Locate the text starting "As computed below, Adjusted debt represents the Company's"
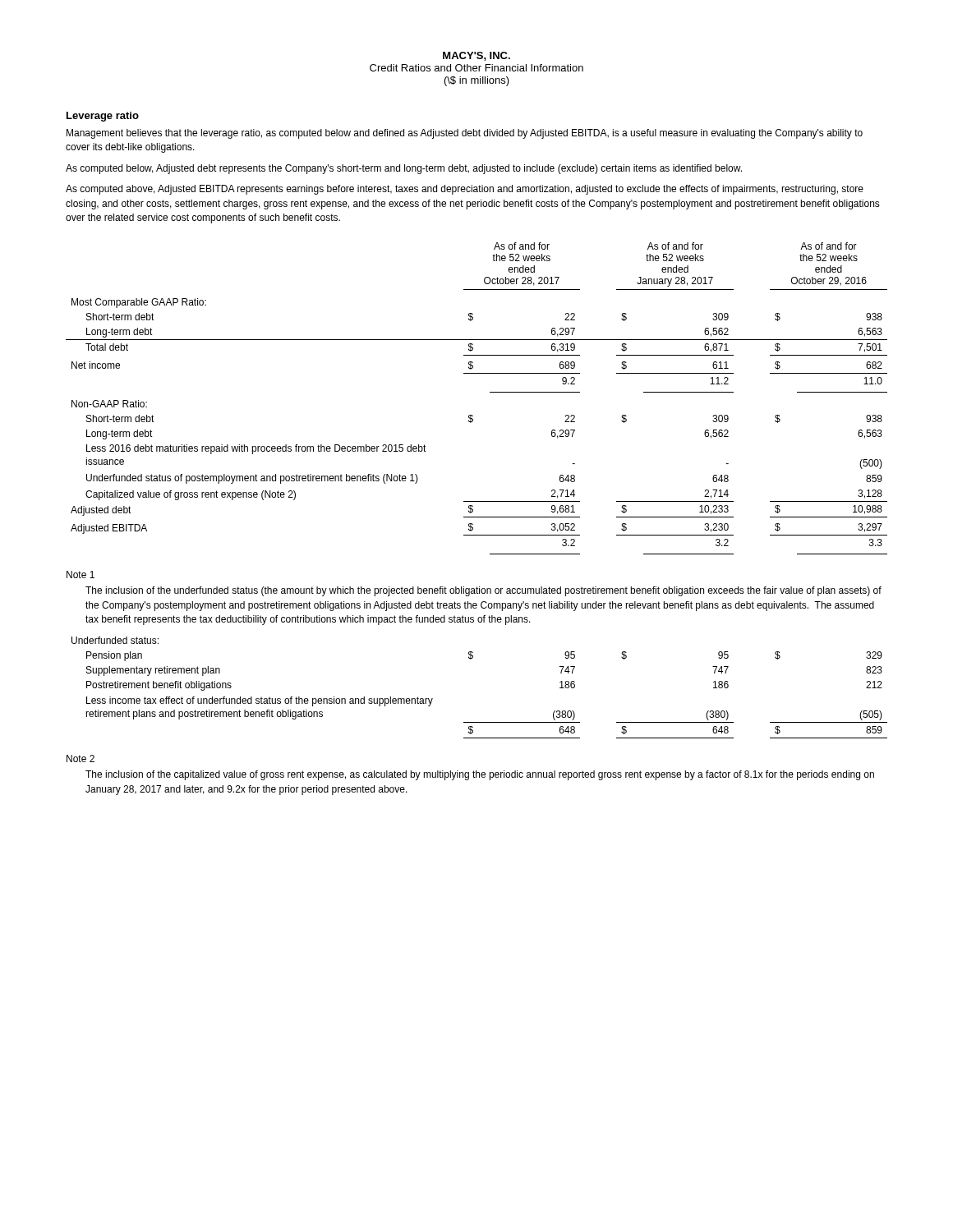This screenshot has width=953, height=1232. tap(404, 168)
